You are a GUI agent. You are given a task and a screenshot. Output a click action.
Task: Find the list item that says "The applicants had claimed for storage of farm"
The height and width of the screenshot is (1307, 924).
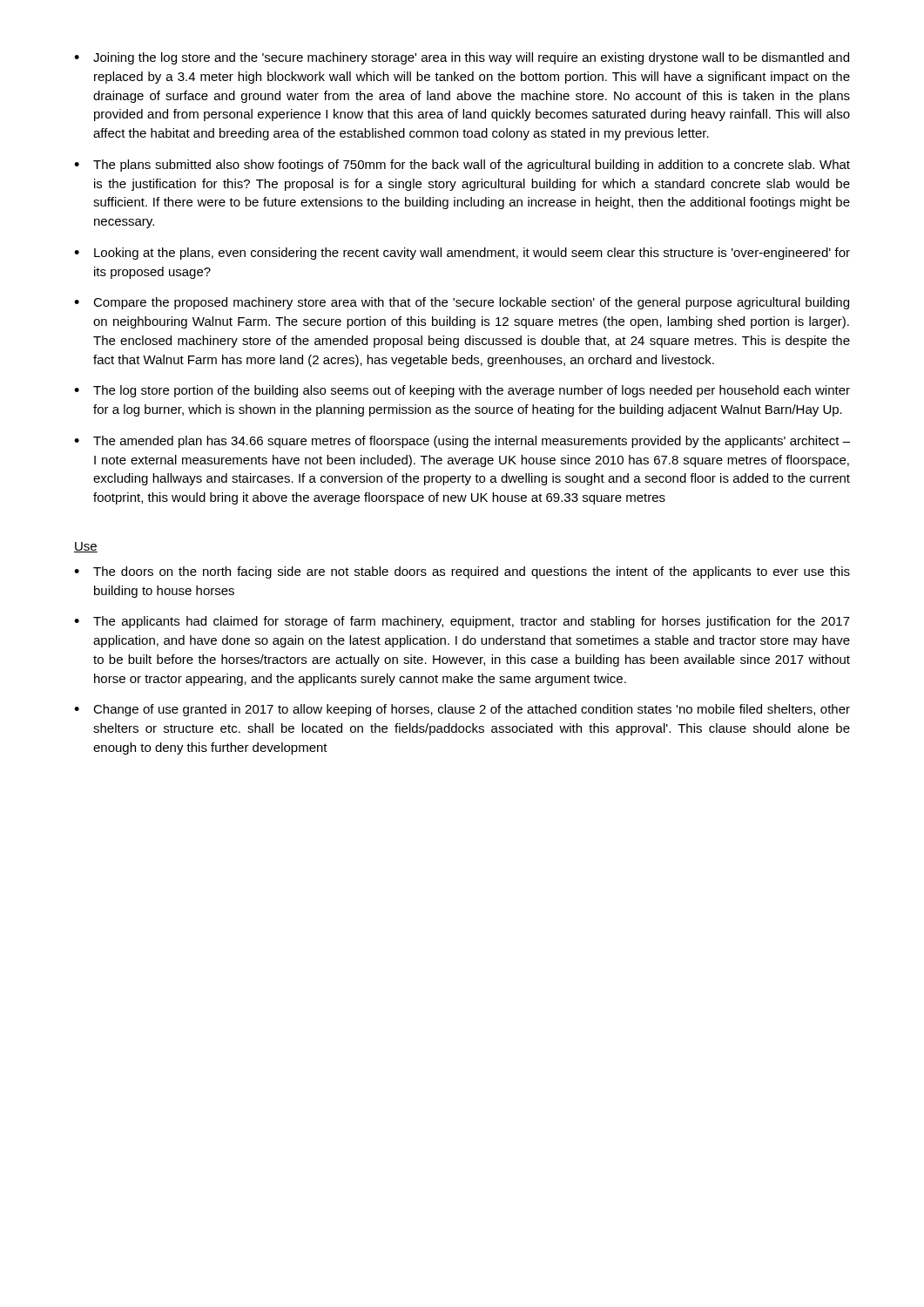pyautogui.click(x=462, y=650)
